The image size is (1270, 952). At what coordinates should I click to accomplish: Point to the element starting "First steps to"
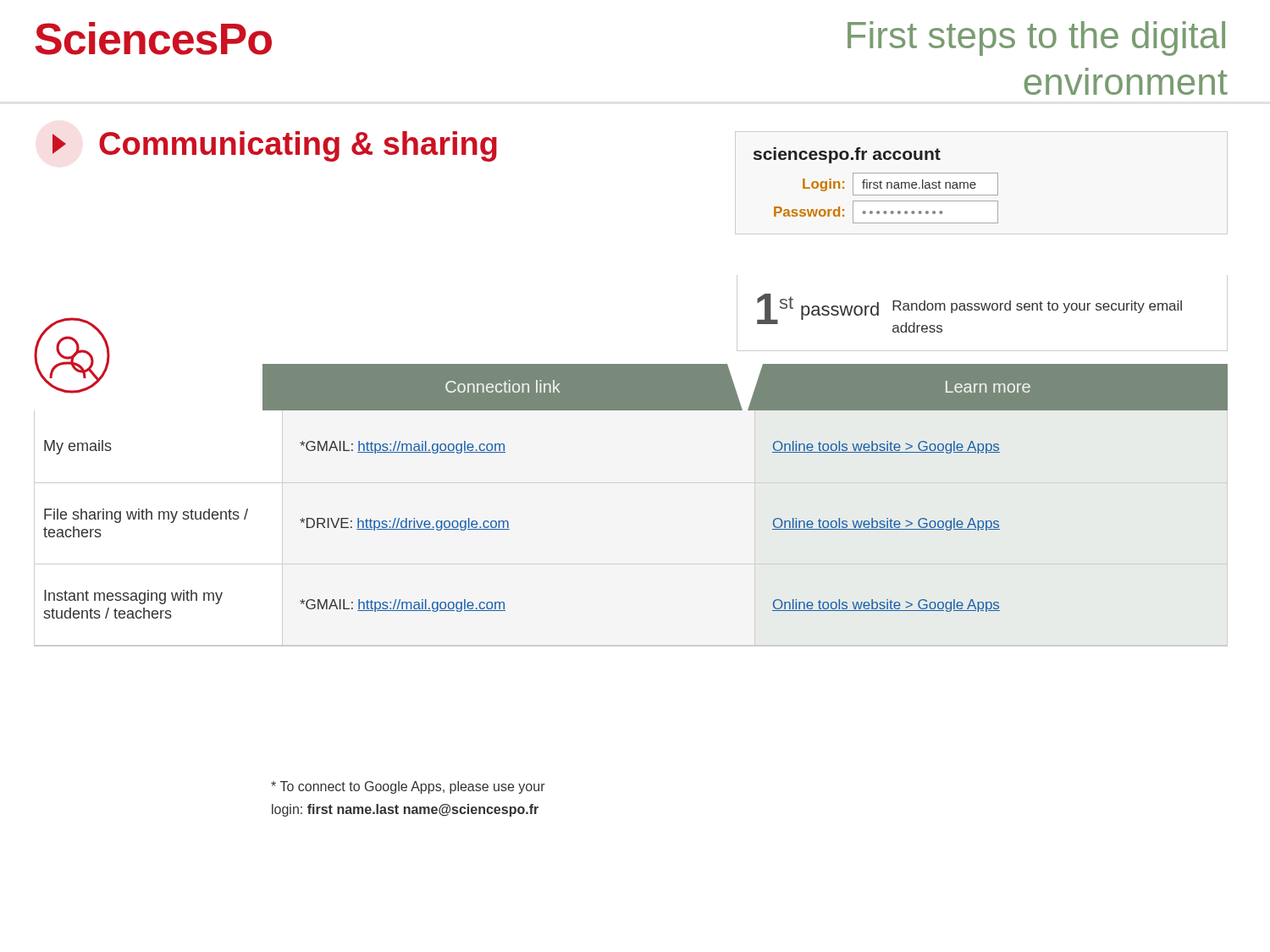[1036, 58]
